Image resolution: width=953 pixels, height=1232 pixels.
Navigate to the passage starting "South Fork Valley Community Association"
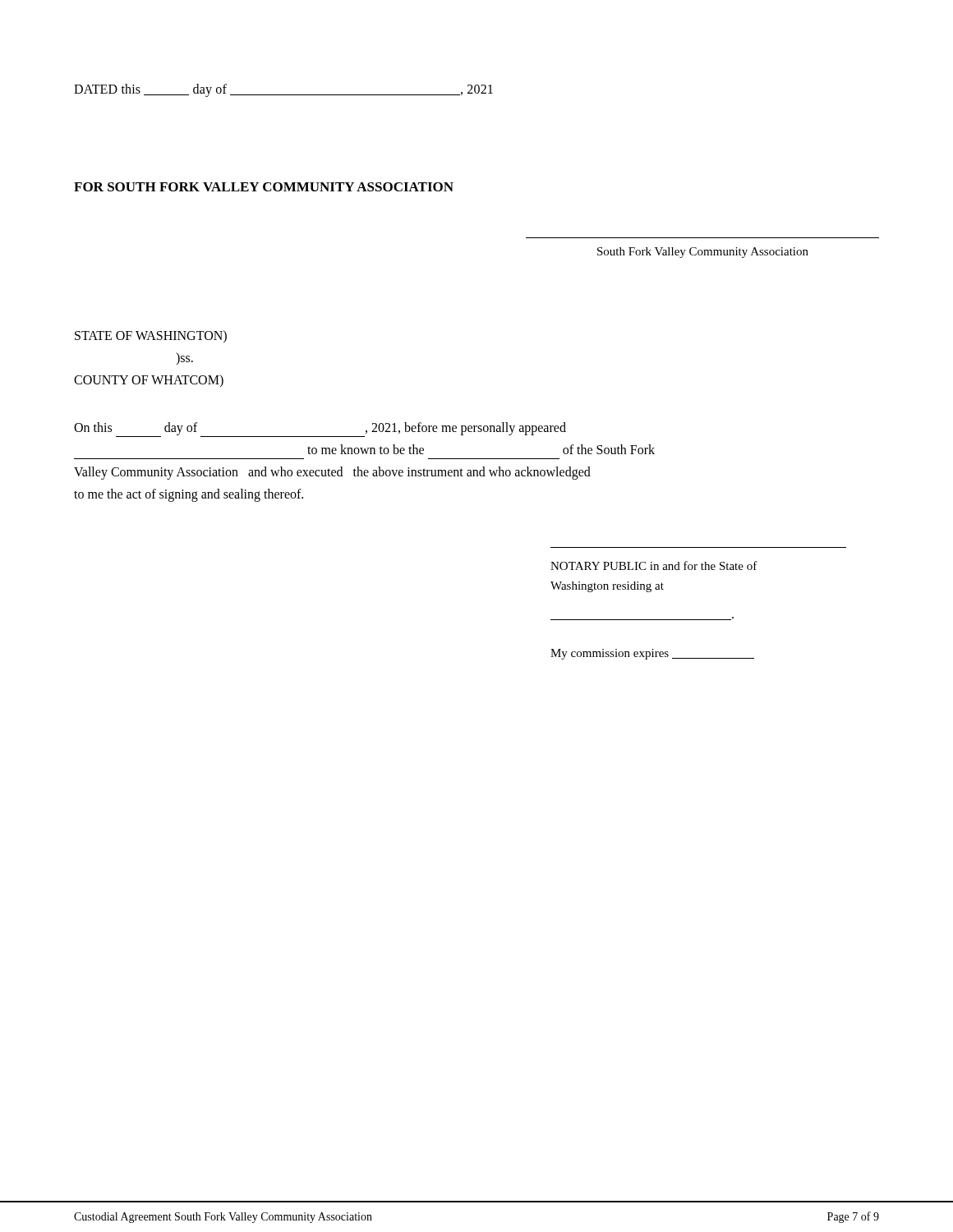tap(702, 248)
